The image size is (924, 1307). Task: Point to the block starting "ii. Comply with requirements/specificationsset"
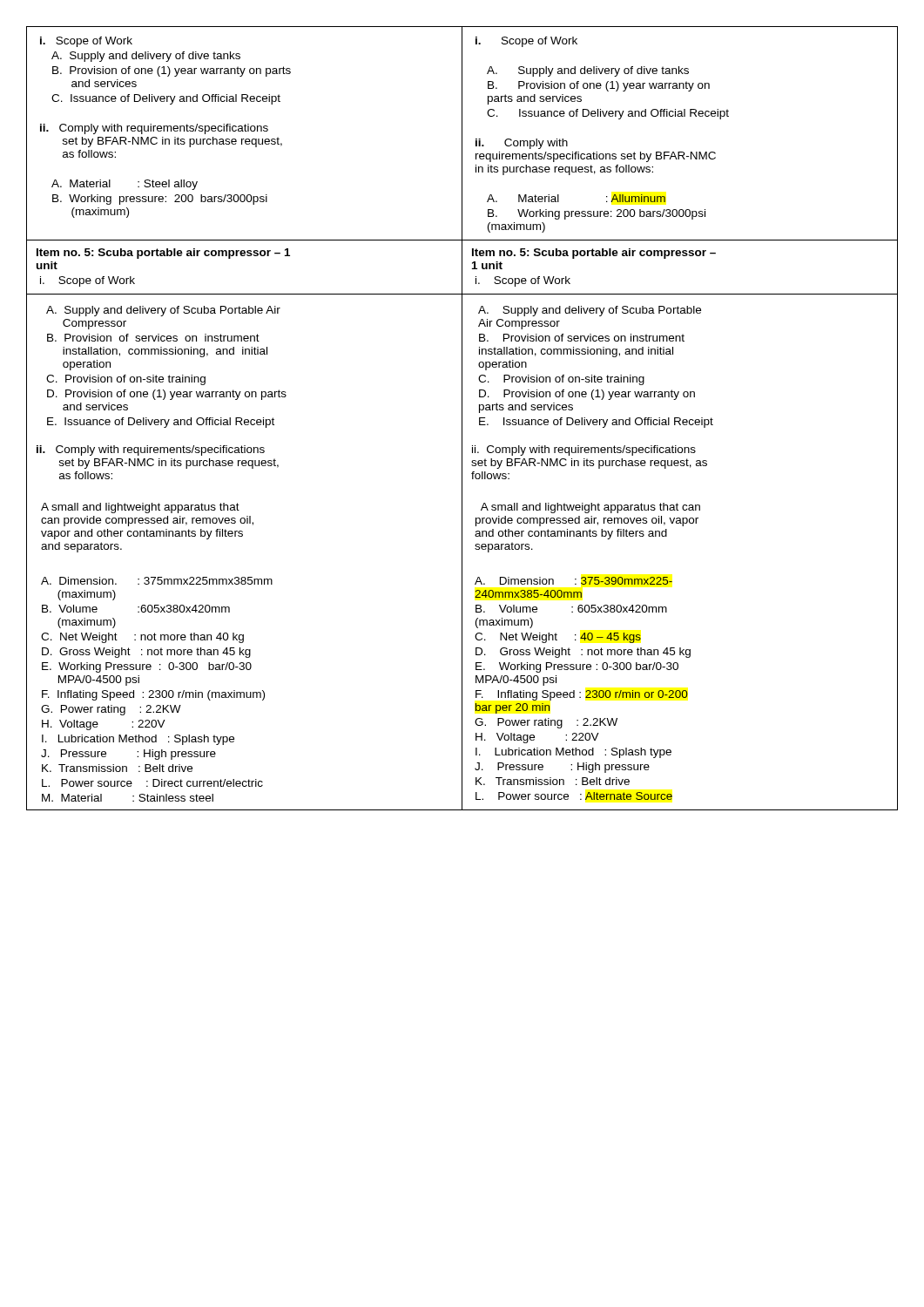point(589,462)
